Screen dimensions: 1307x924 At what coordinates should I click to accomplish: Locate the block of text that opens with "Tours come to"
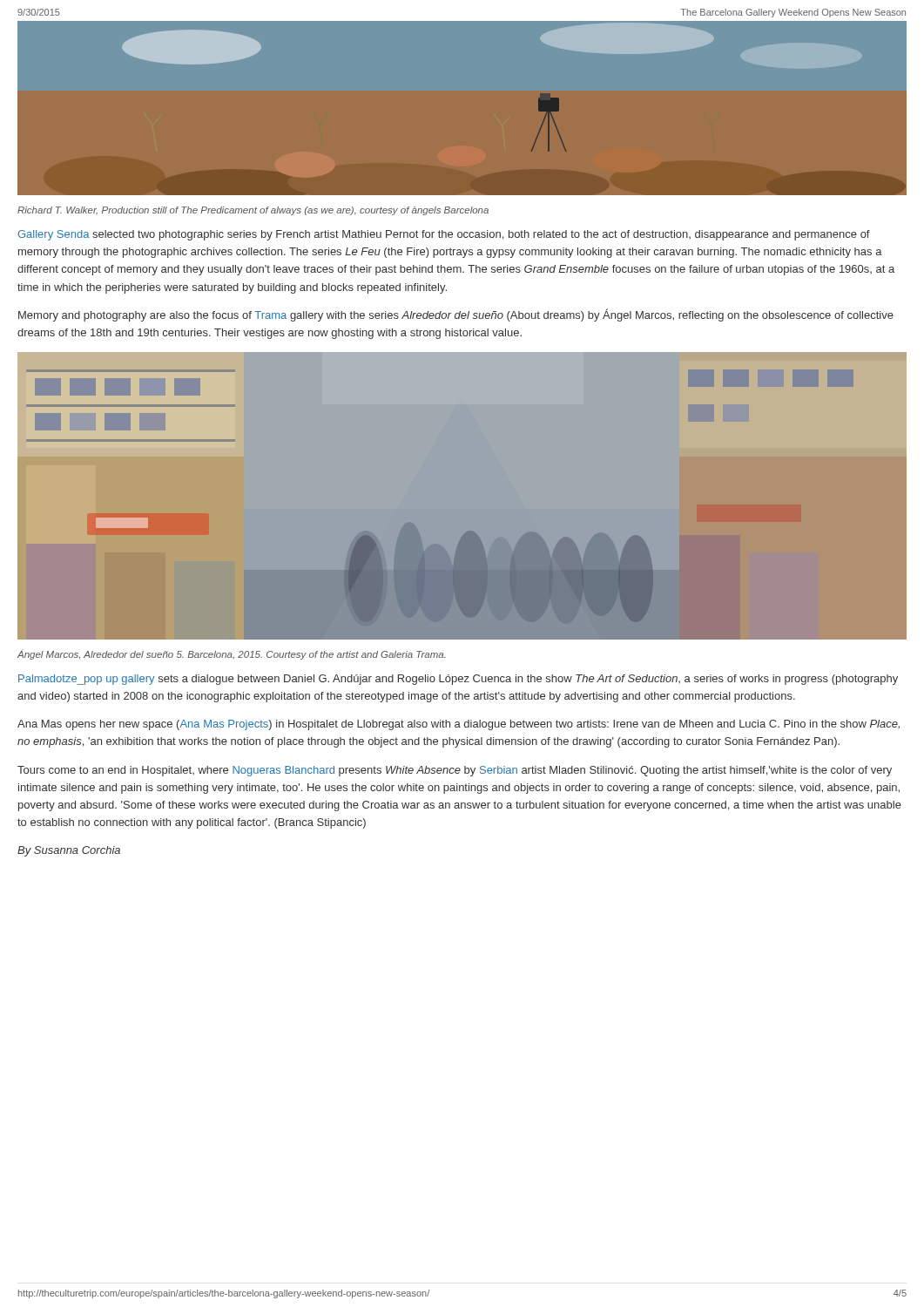pos(459,796)
